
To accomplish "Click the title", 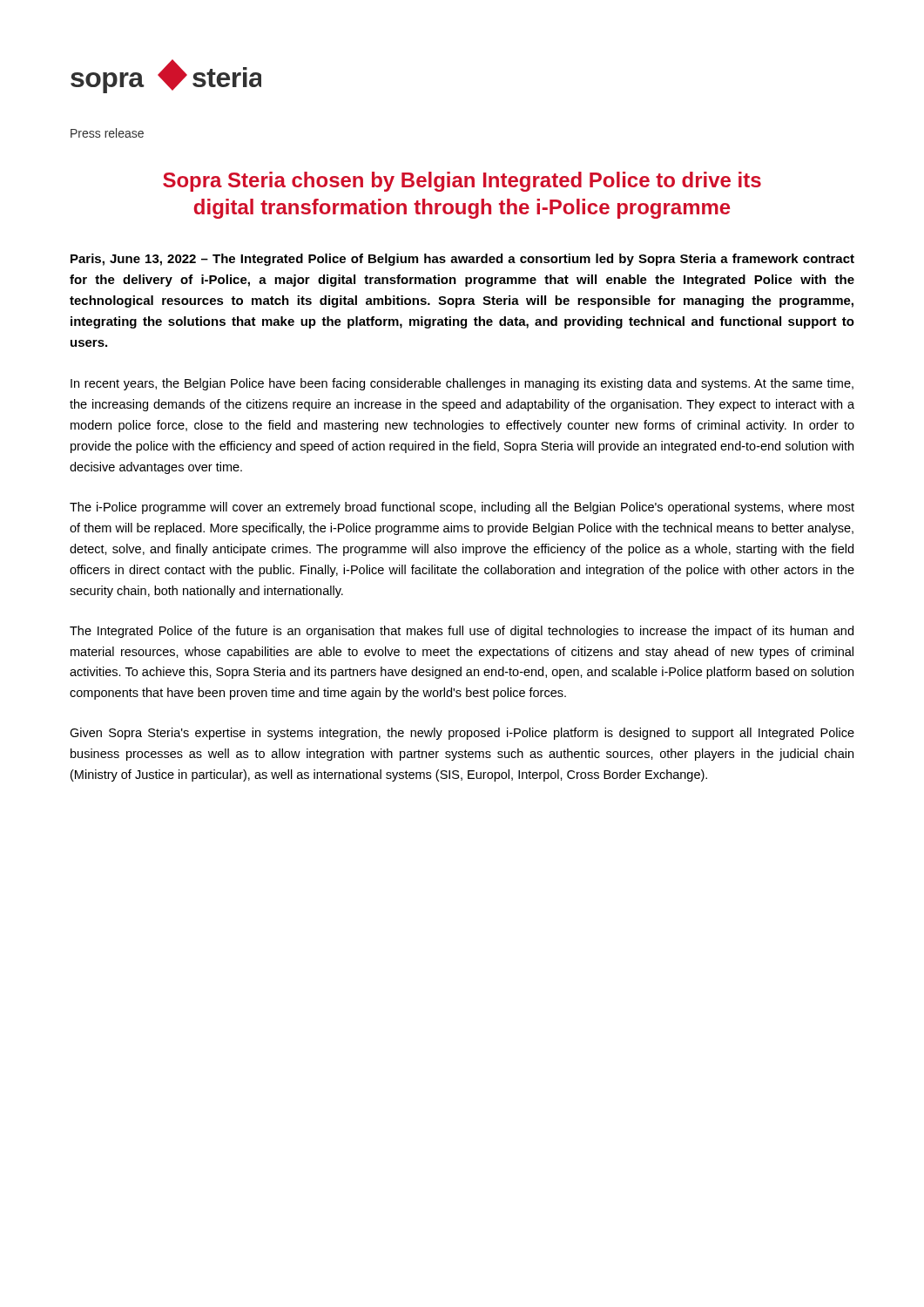I will pos(462,194).
